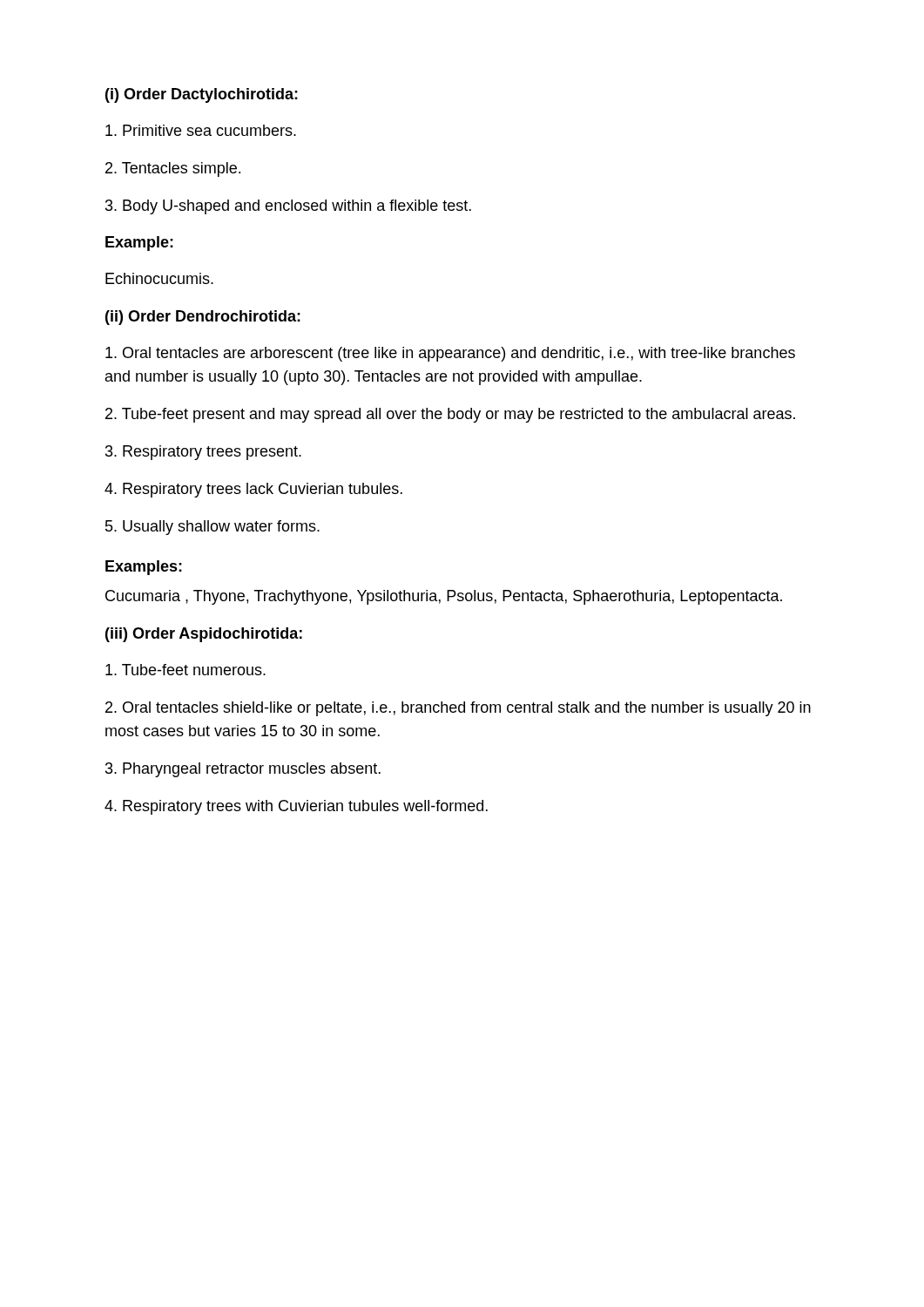Find "(ii) Order Dendrochirotida:" on this page
The height and width of the screenshot is (1307, 924).
[203, 316]
